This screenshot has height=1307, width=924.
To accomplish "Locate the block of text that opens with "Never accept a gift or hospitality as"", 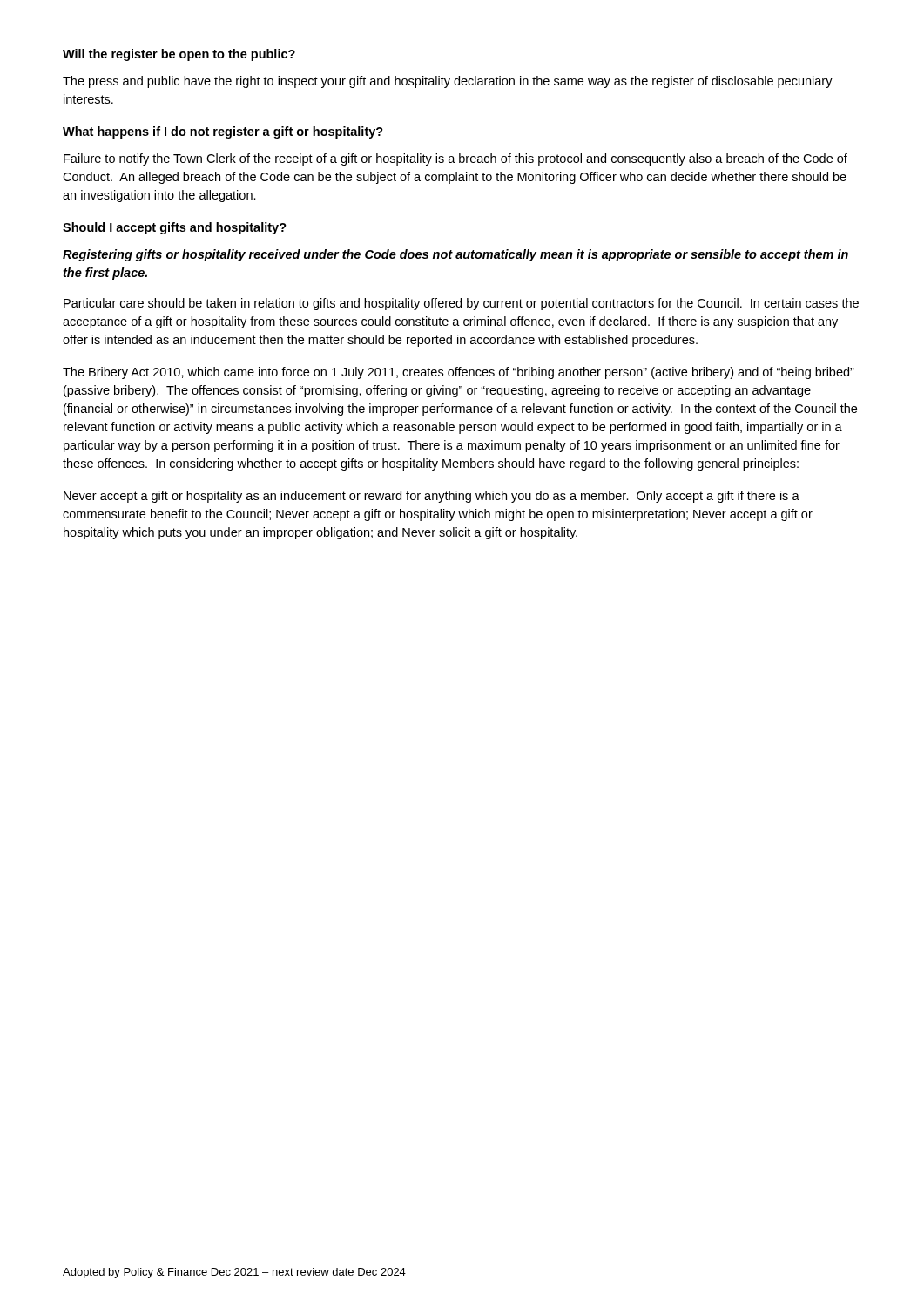I will pyautogui.click(x=438, y=514).
